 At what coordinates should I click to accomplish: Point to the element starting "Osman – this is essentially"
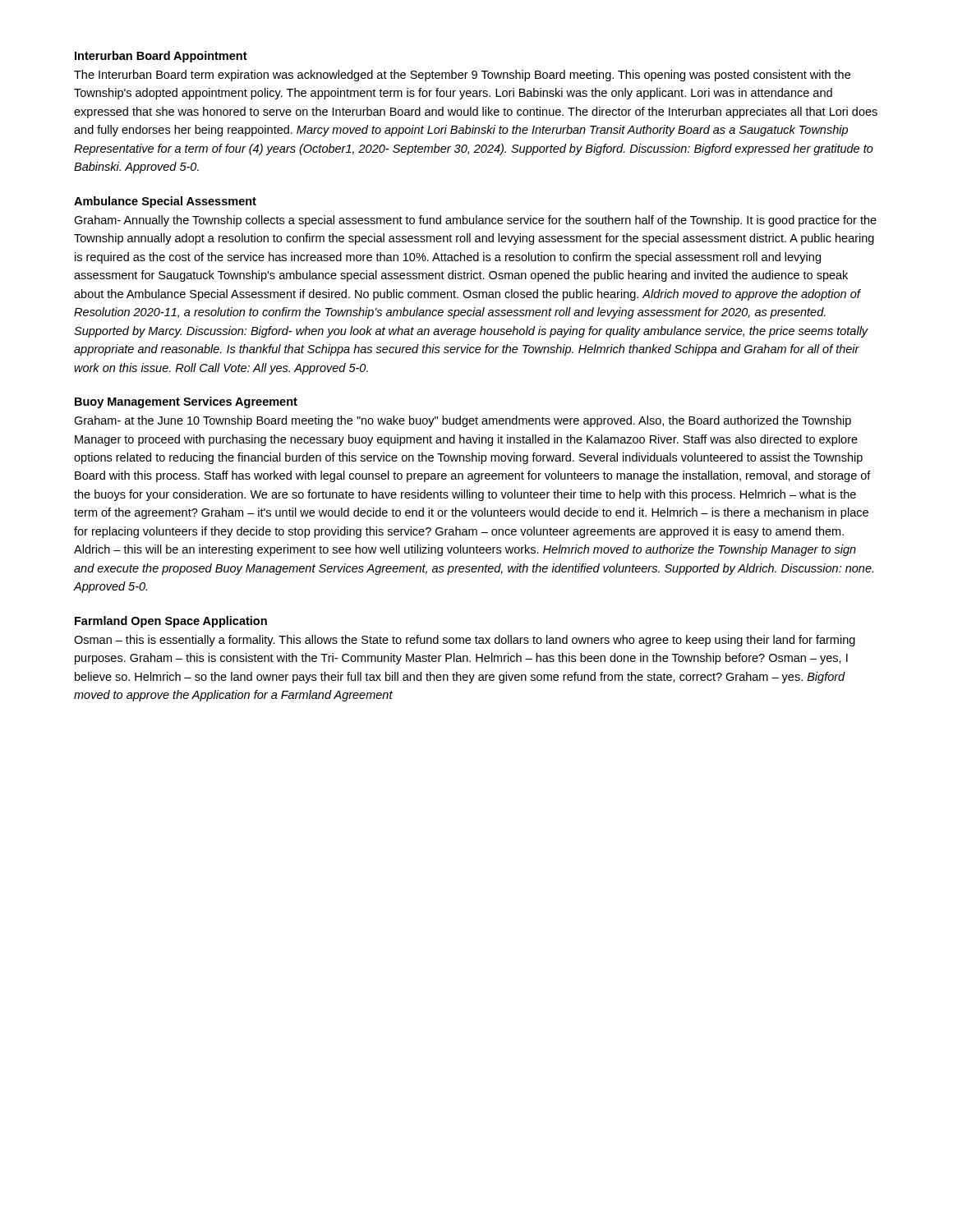(x=465, y=667)
